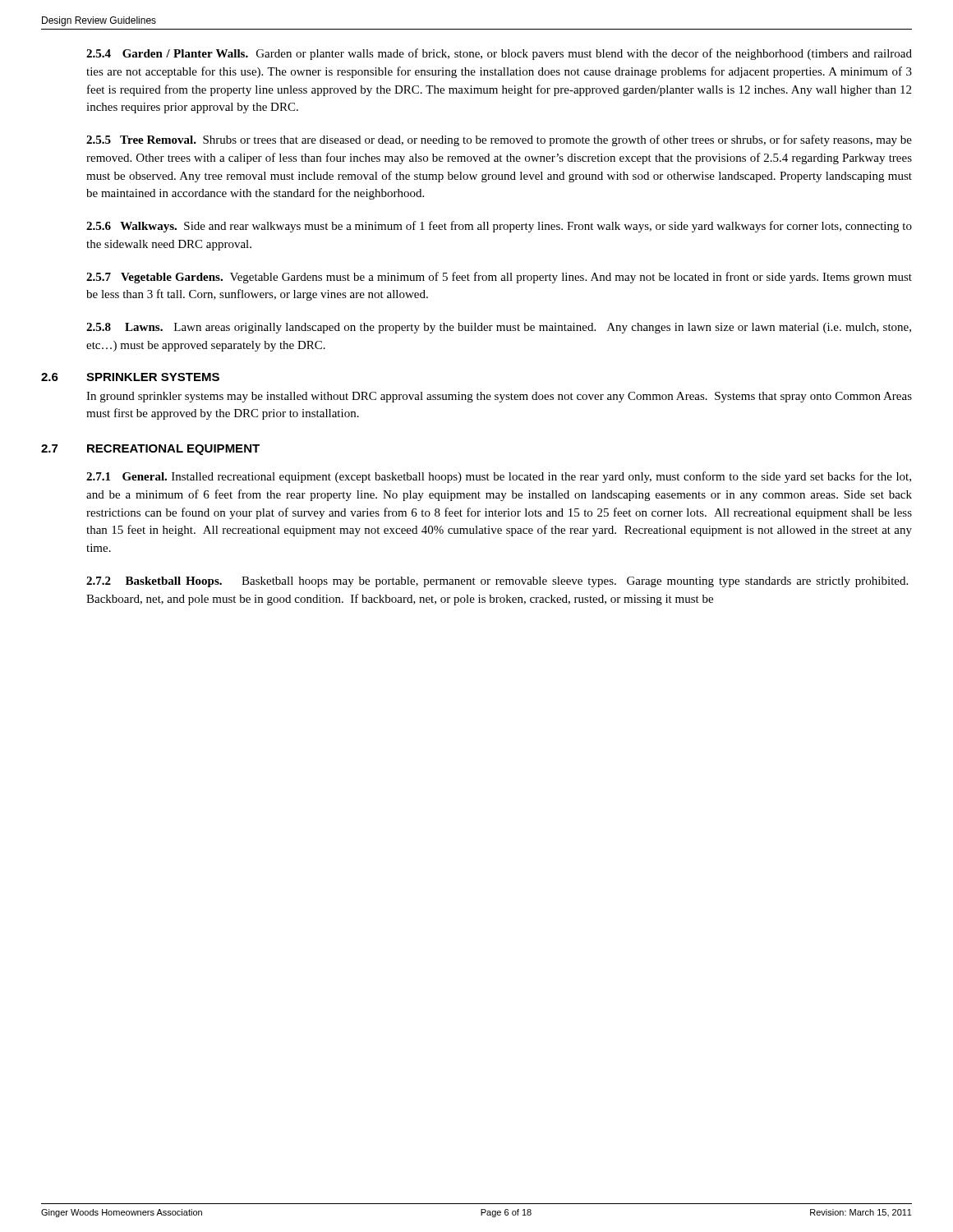
Task: Locate the text "2.7 RECREATIONAL EQUIPMENT"
Action: 150,448
